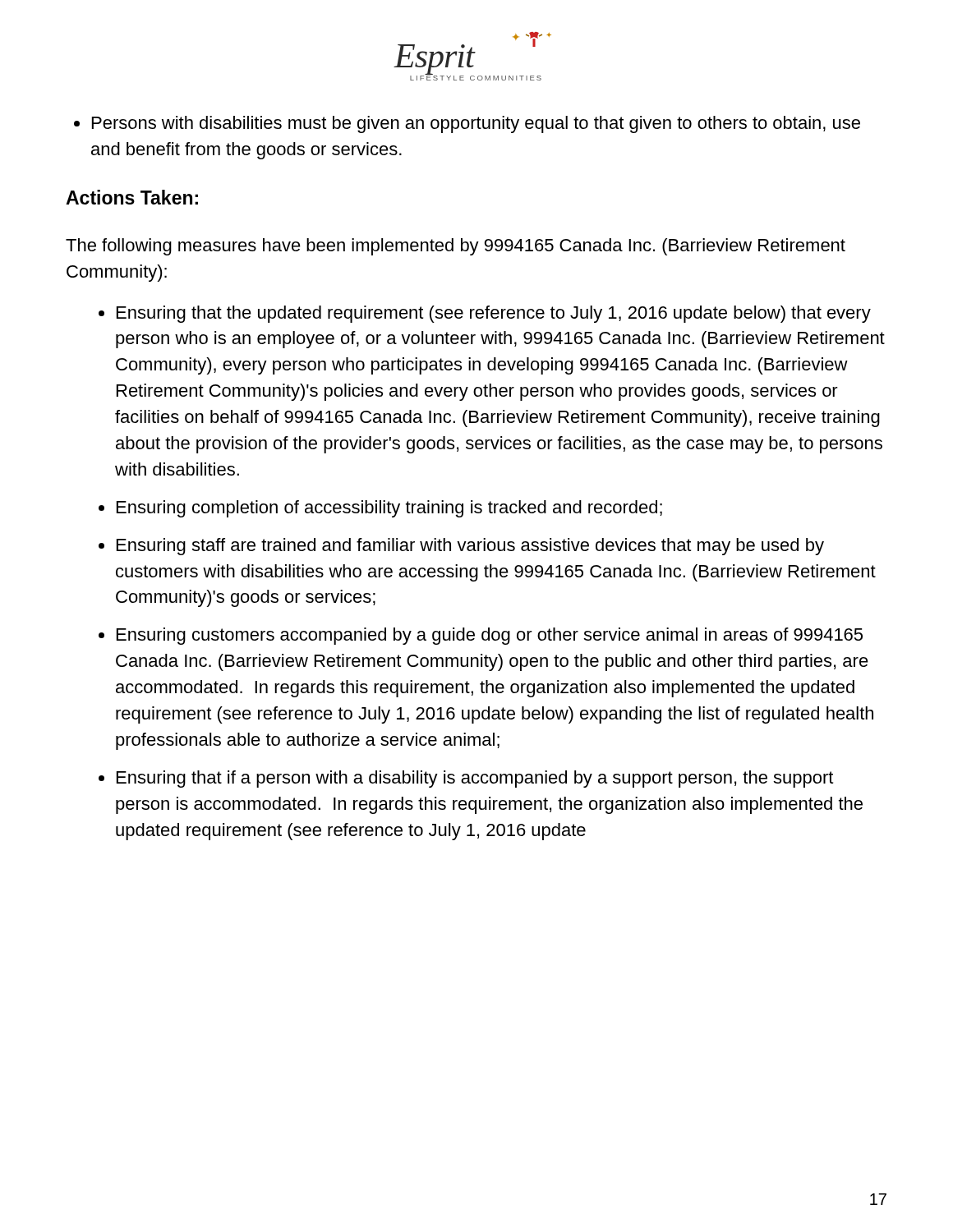Navigate to the region starting "Persons with disabilities must be"

(x=476, y=136)
